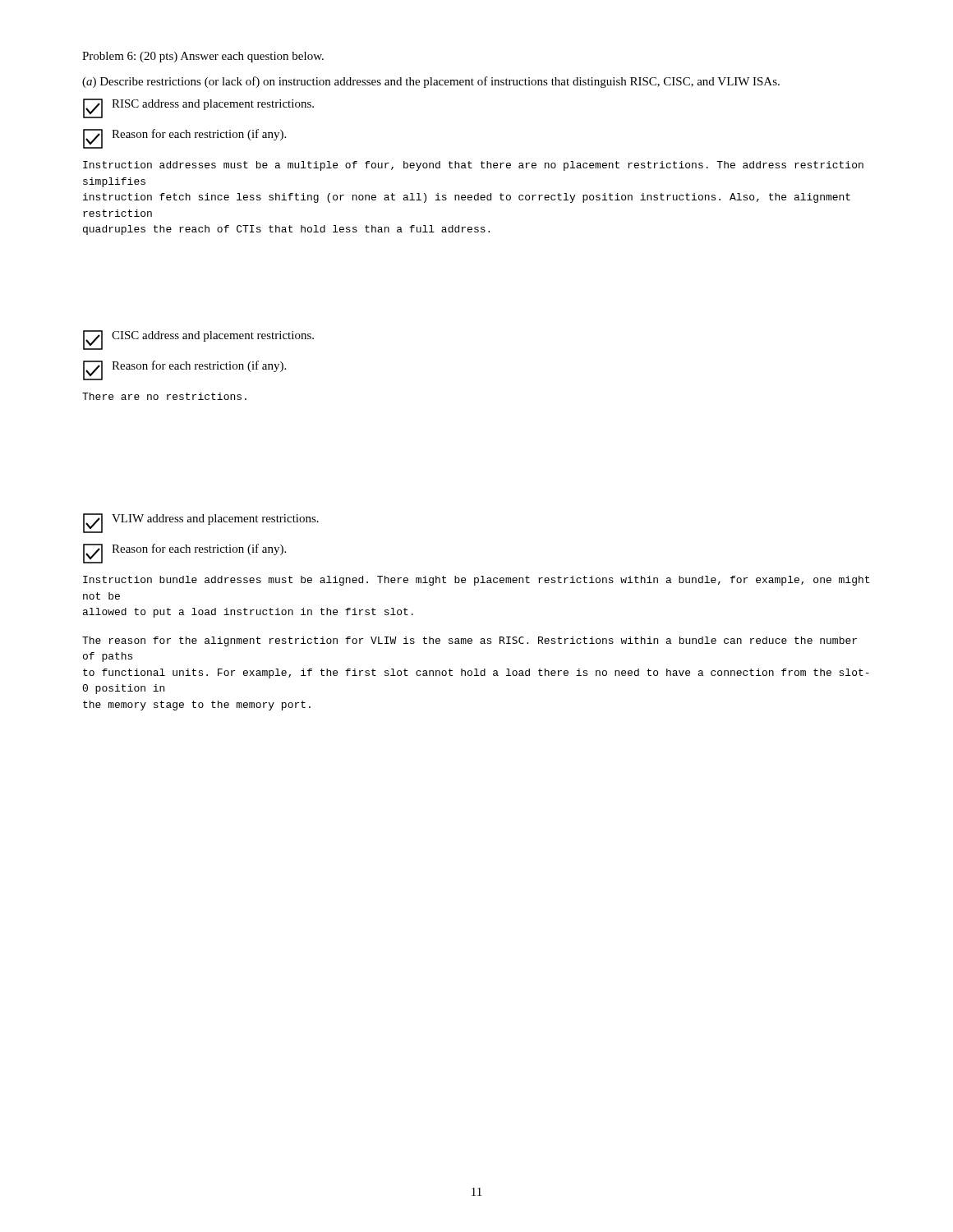This screenshot has width=953, height=1232.
Task: Find the text block starting "CISC address and placement restrictions."
Action: [x=198, y=339]
